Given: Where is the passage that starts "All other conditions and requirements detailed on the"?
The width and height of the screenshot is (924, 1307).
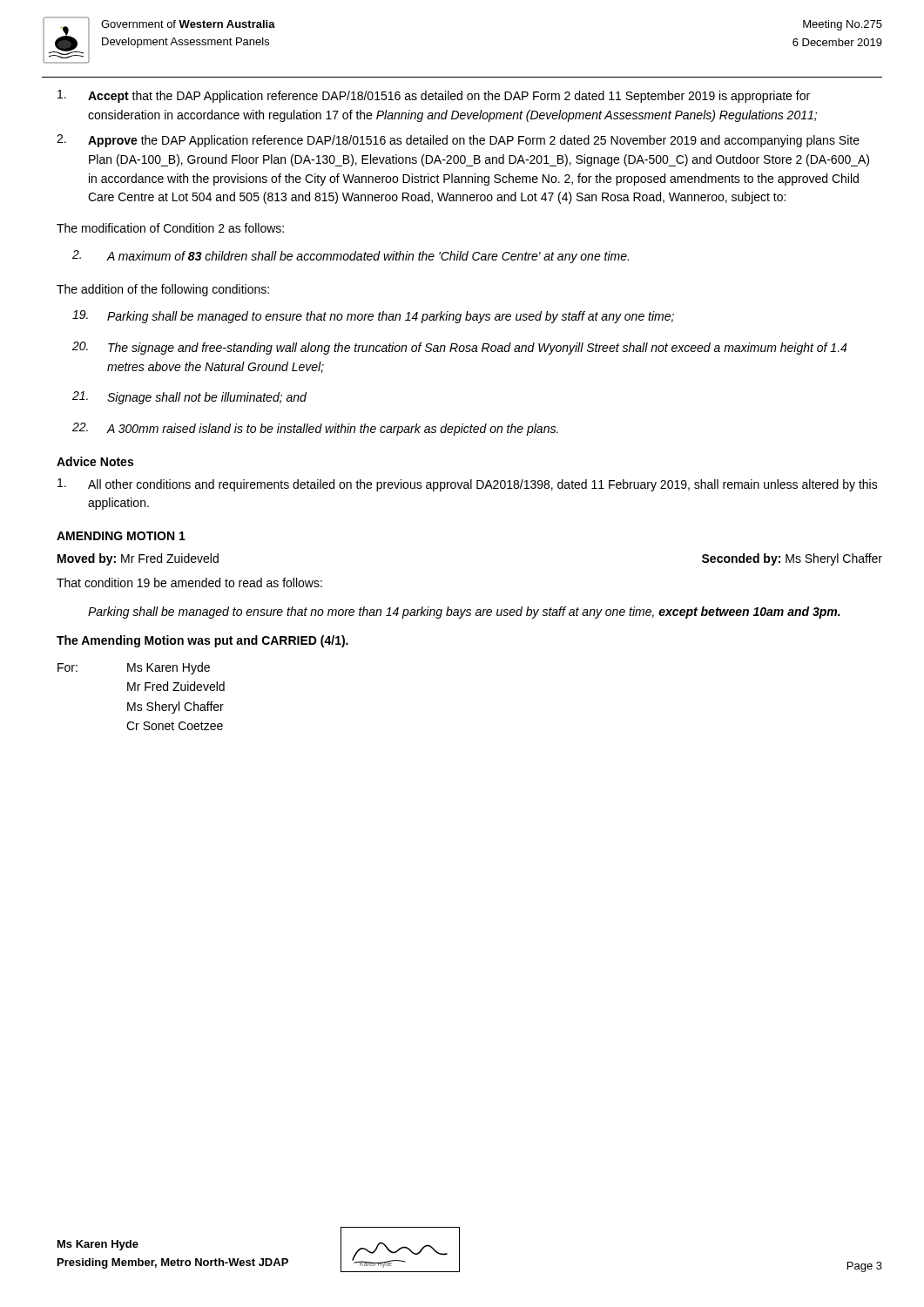Looking at the screenshot, I should 469,494.
